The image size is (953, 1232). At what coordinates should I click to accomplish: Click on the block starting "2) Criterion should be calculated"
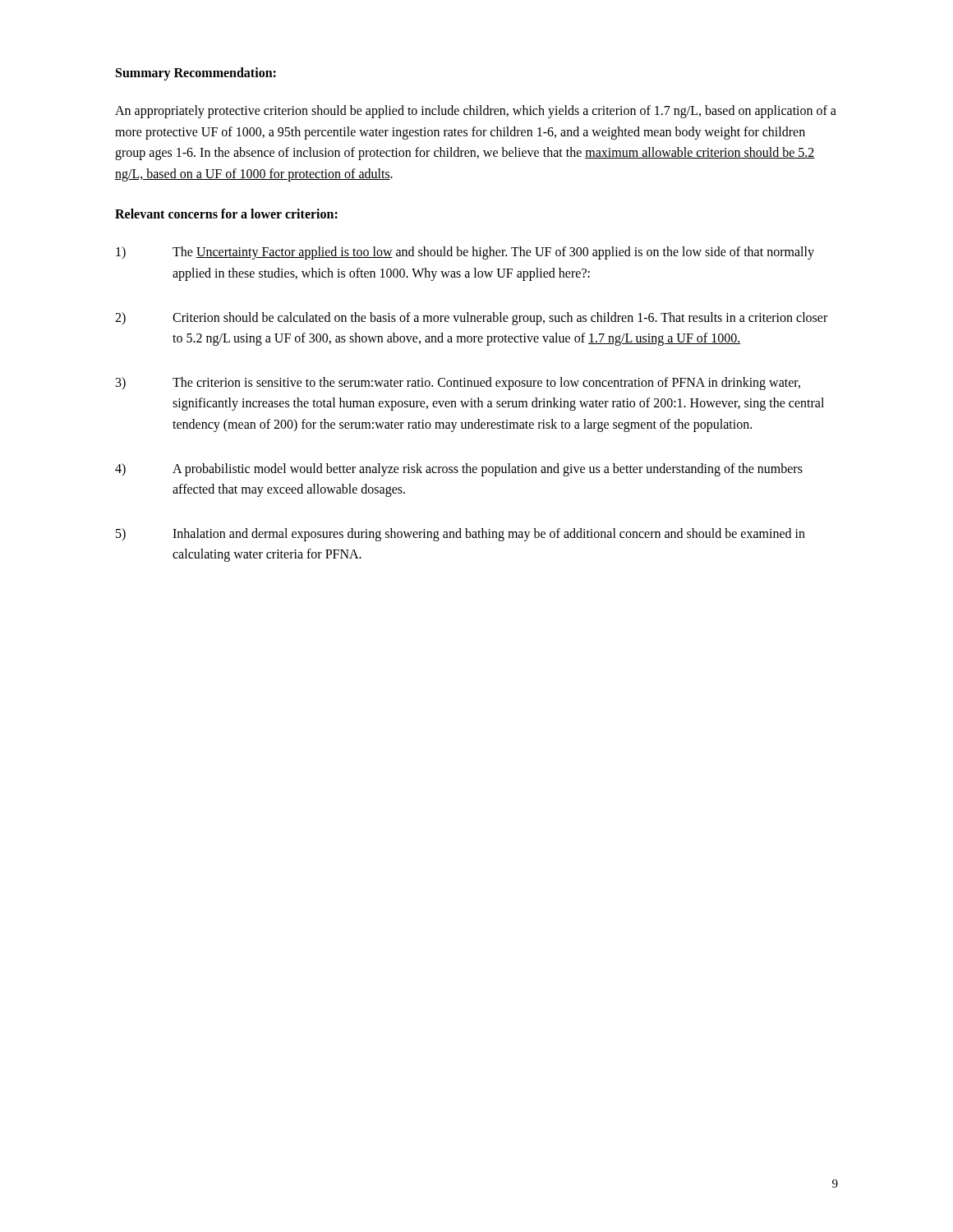(x=476, y=328)
